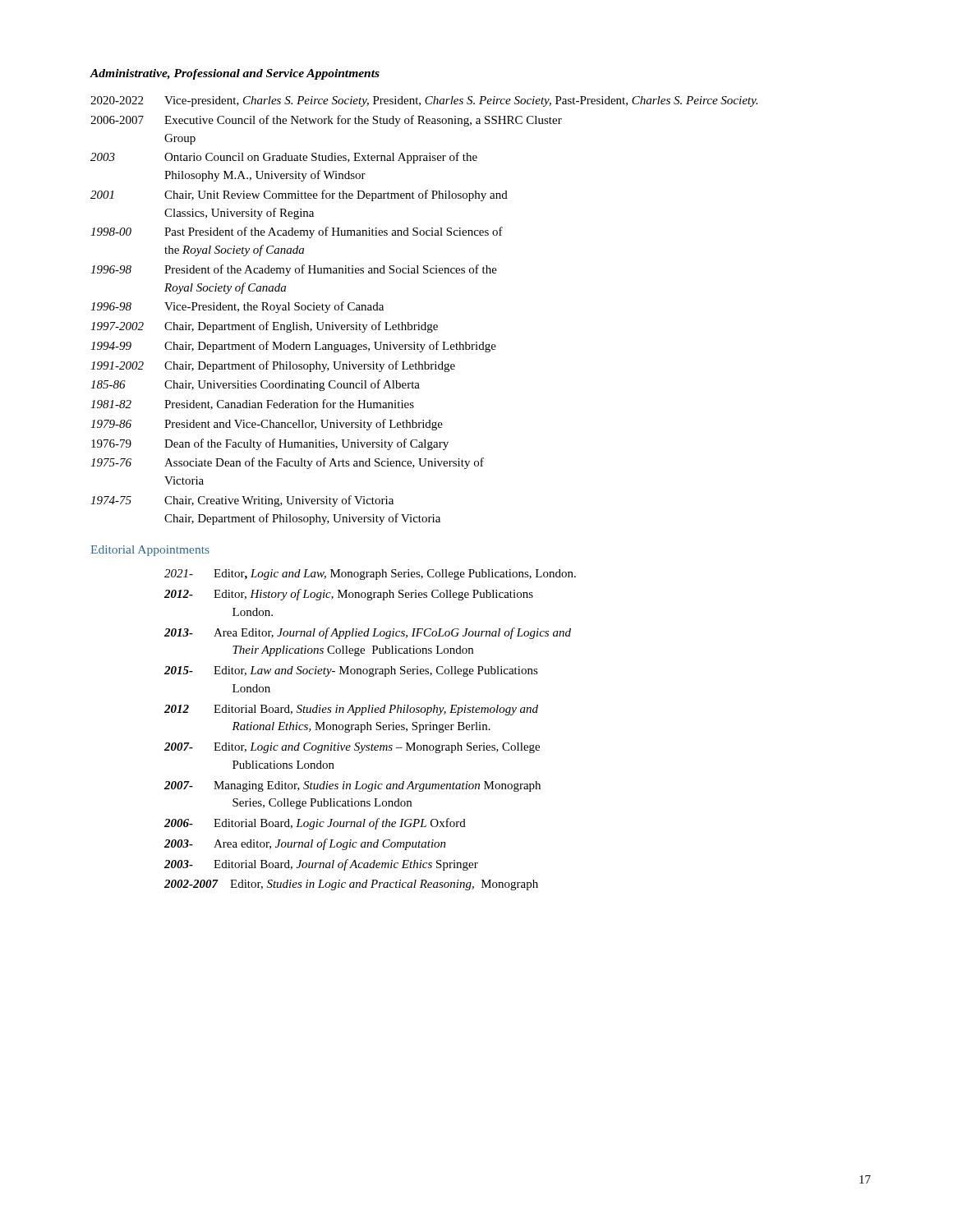Viewport: 953px width, 1232px height.
Task: Where is the passage that starts "1979-86 President and"?
Action: click(x=267, y=424)
